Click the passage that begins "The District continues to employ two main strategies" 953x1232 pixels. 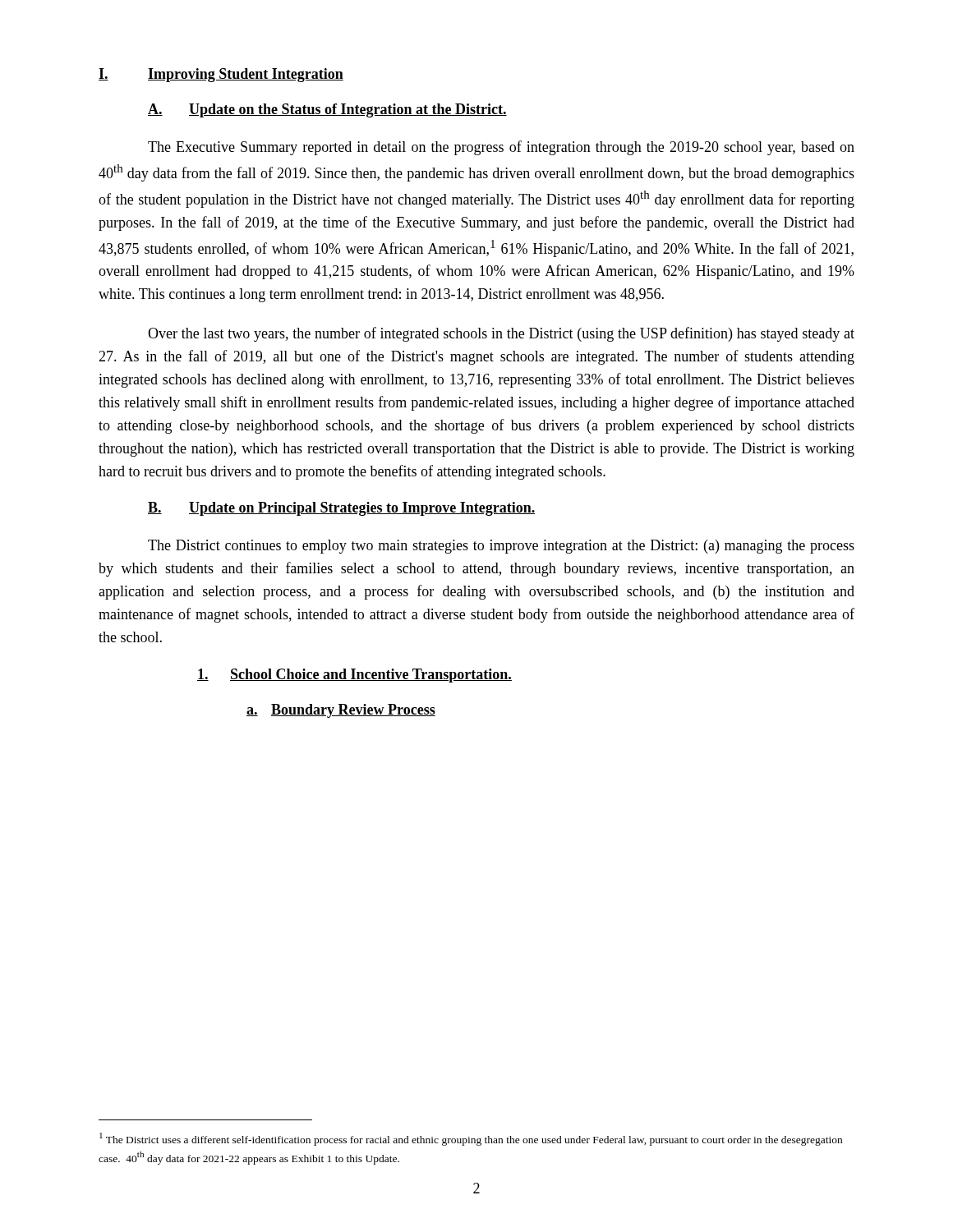point(476,592)
